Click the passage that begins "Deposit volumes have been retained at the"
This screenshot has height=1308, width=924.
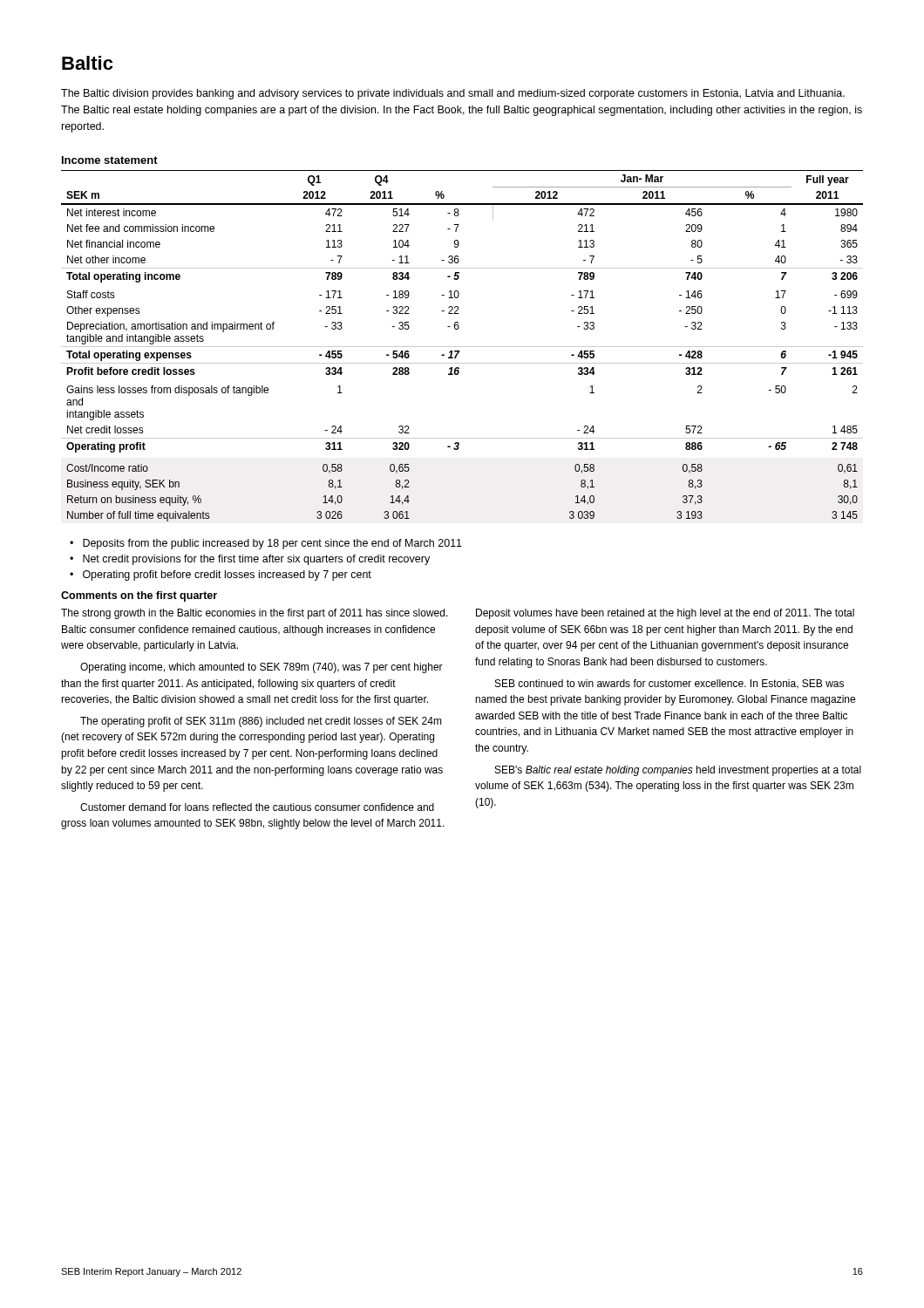[669, 708]
